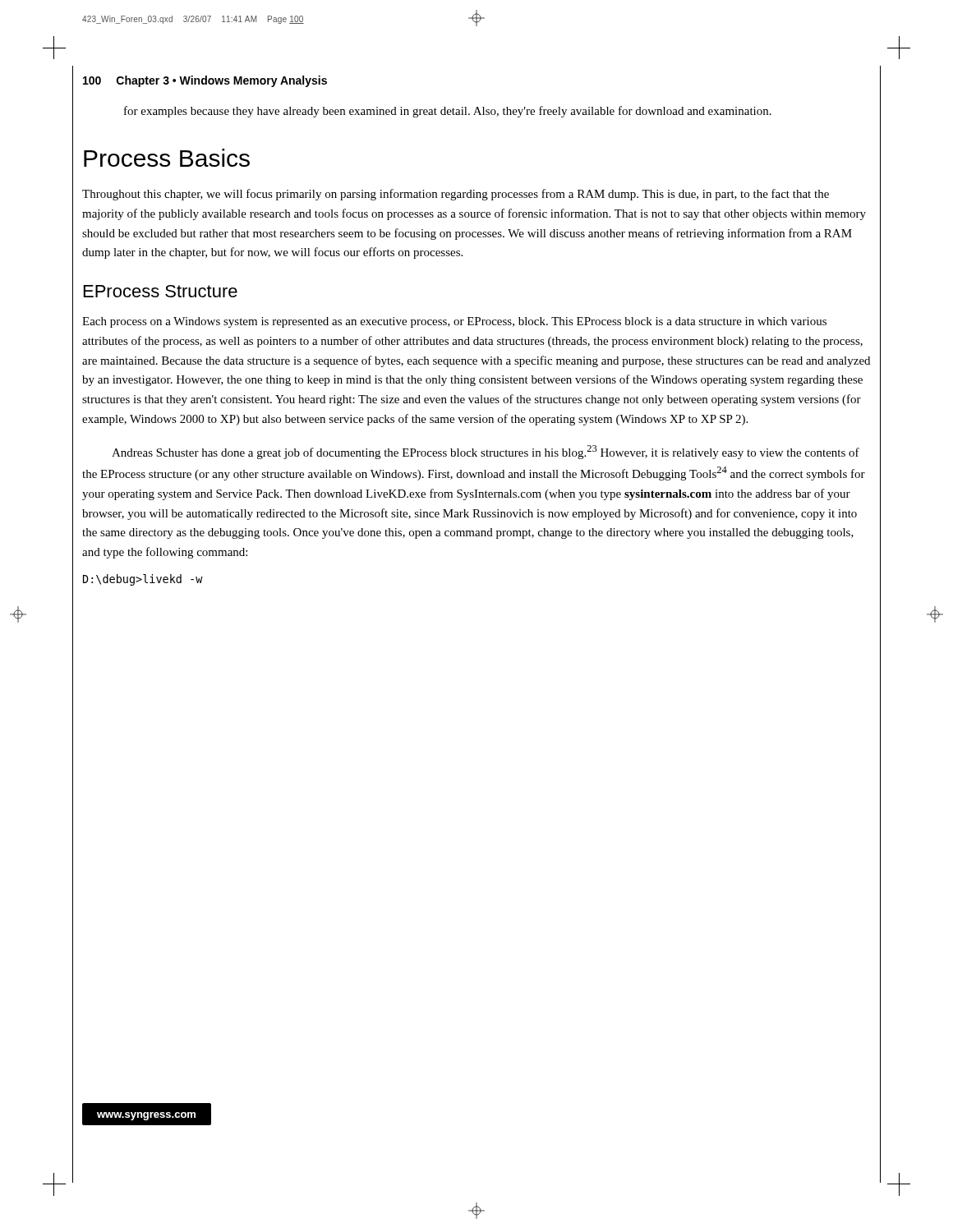Click on the passage starting "Each process on a Windows system"
The image size is (953, 1232).
pyautogui.click(x=476, y=370)
